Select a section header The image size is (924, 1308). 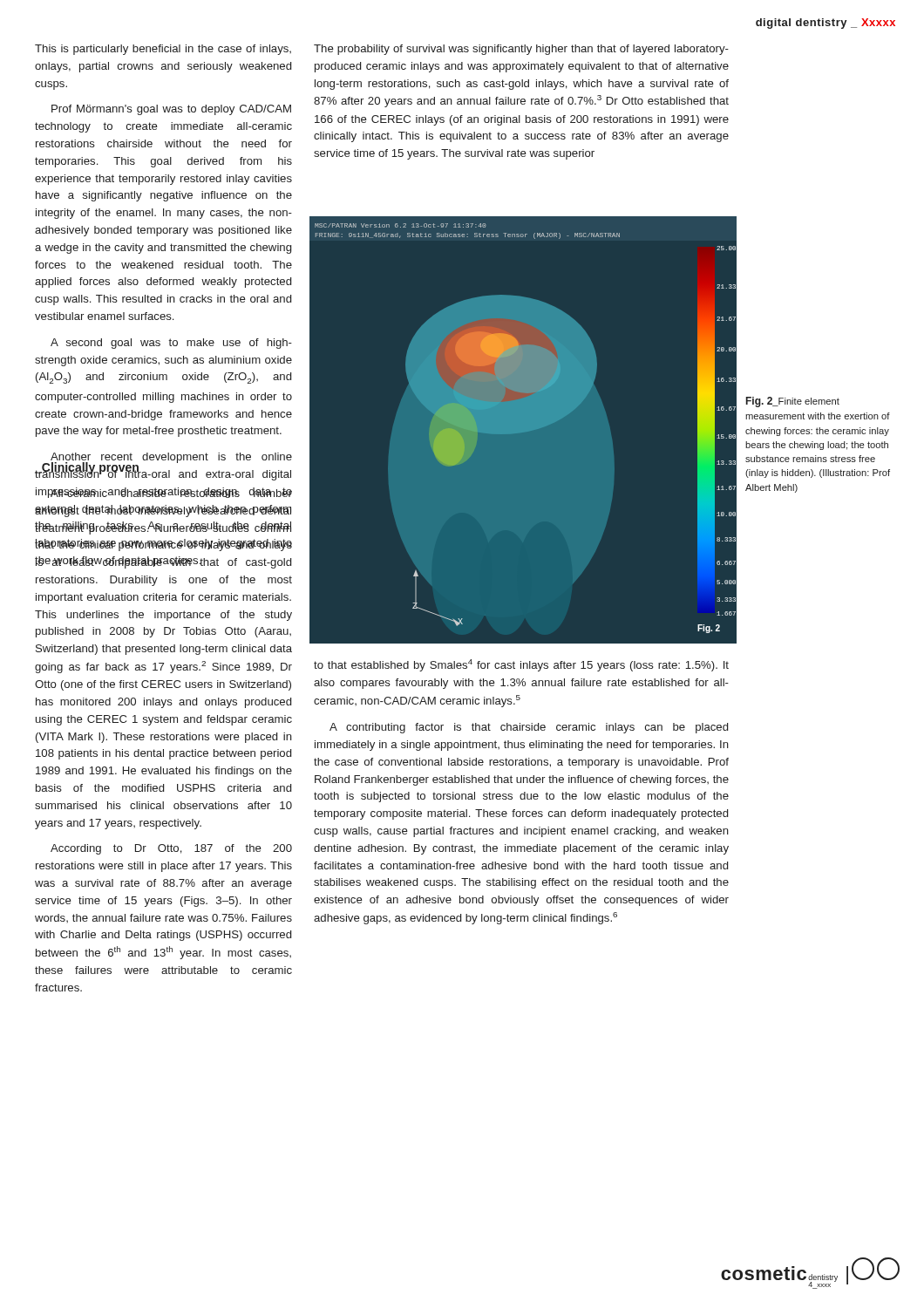coord(87,467)
